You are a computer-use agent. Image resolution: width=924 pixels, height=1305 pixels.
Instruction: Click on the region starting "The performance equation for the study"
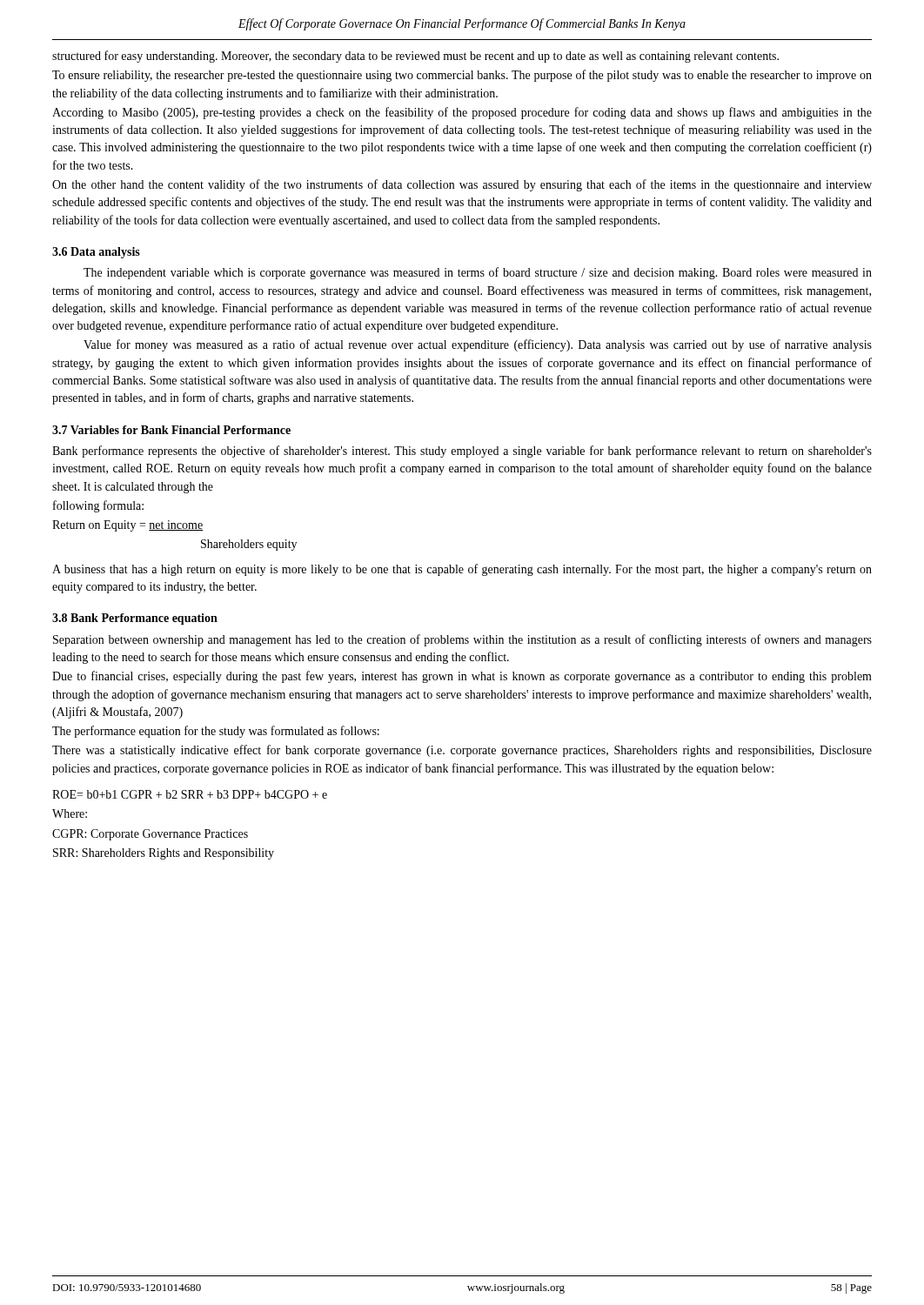(216, 732)
